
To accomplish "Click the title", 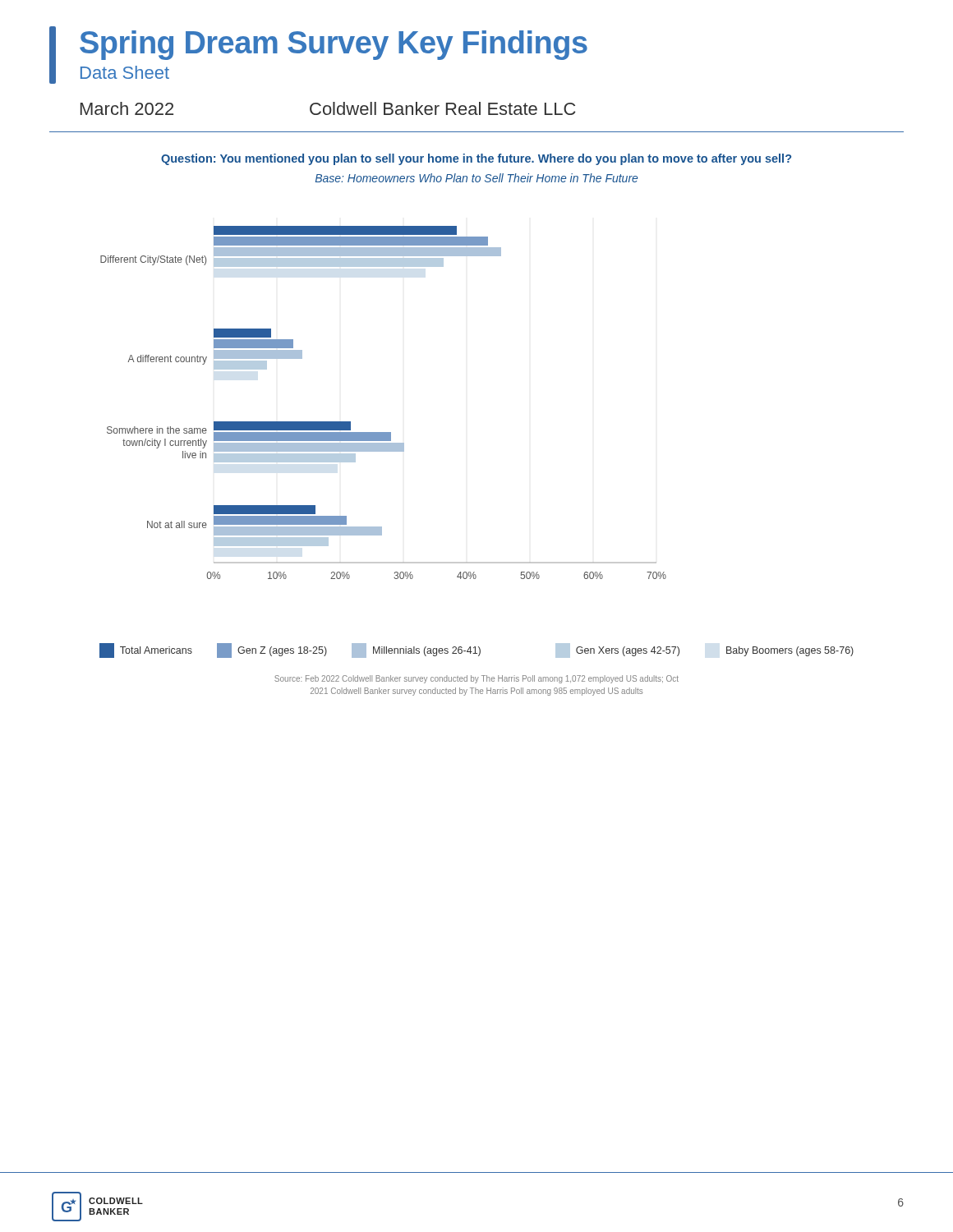I will click(319, 55).
